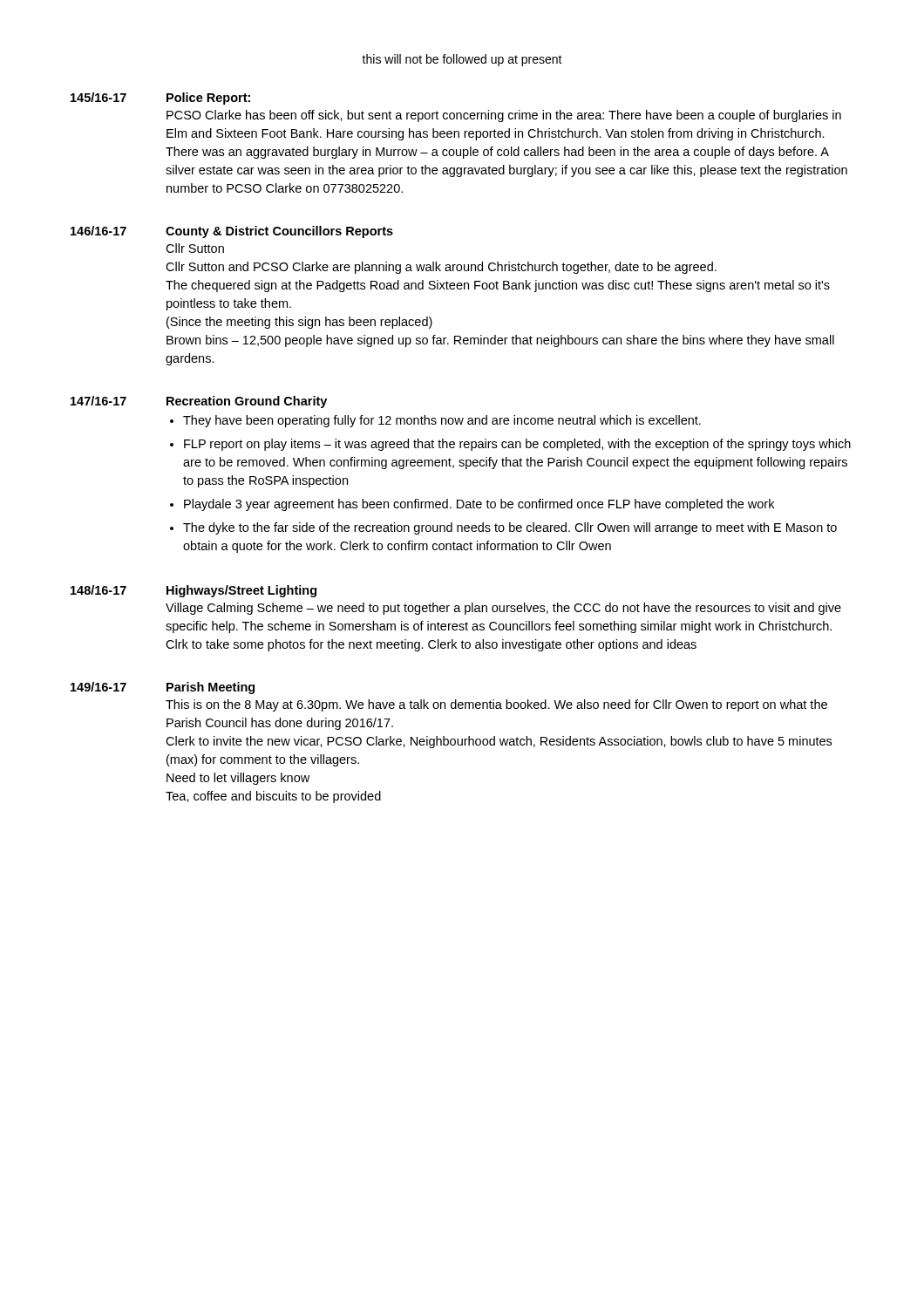
Task: Find the list item that reads "FLP report on play items – it"
Action: 517,462
